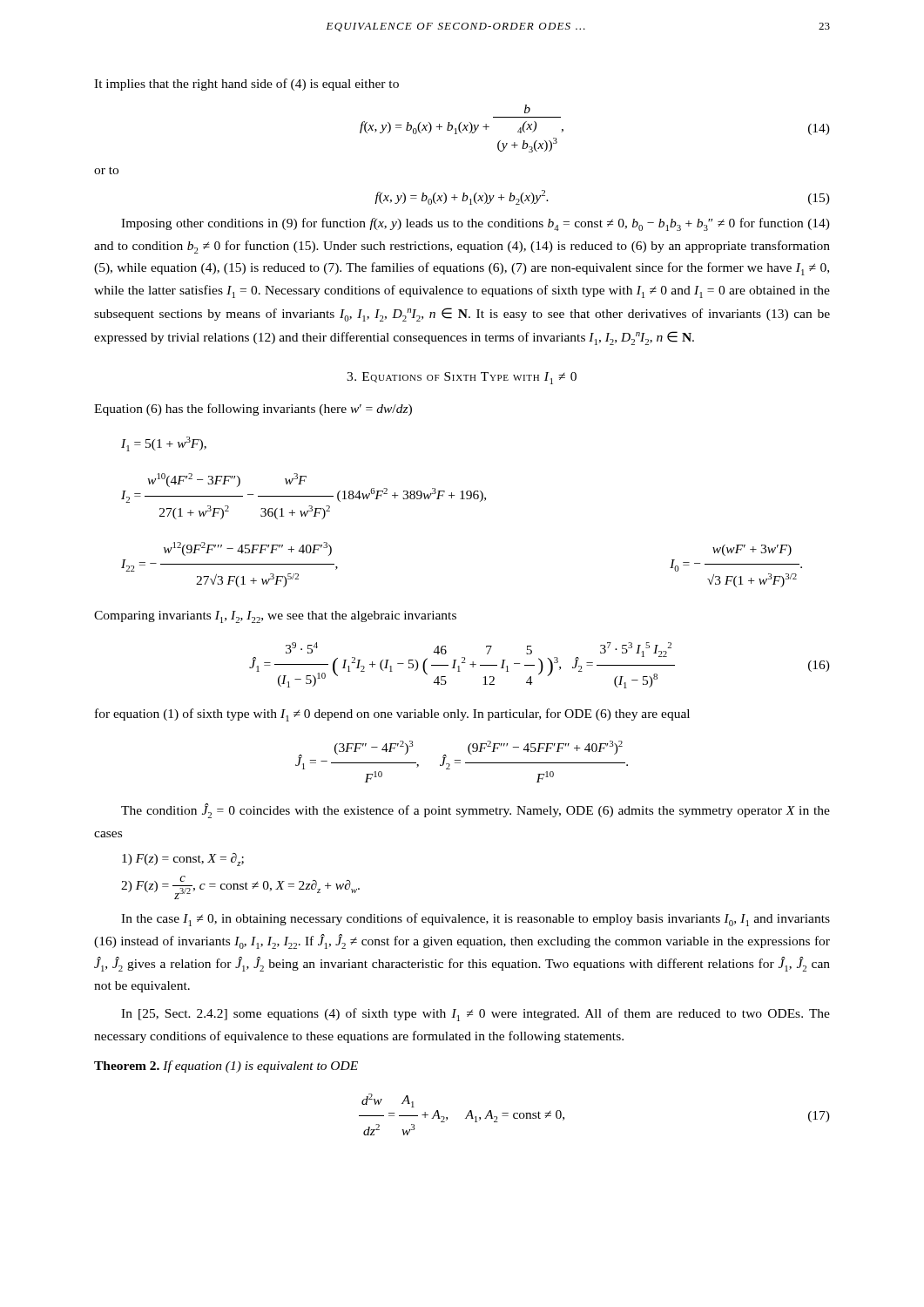Viewport: 924px width, 1307px height.
Task: Click on the text starting "d2w dz2 = A1 w3 +"
Action: 367,1100
